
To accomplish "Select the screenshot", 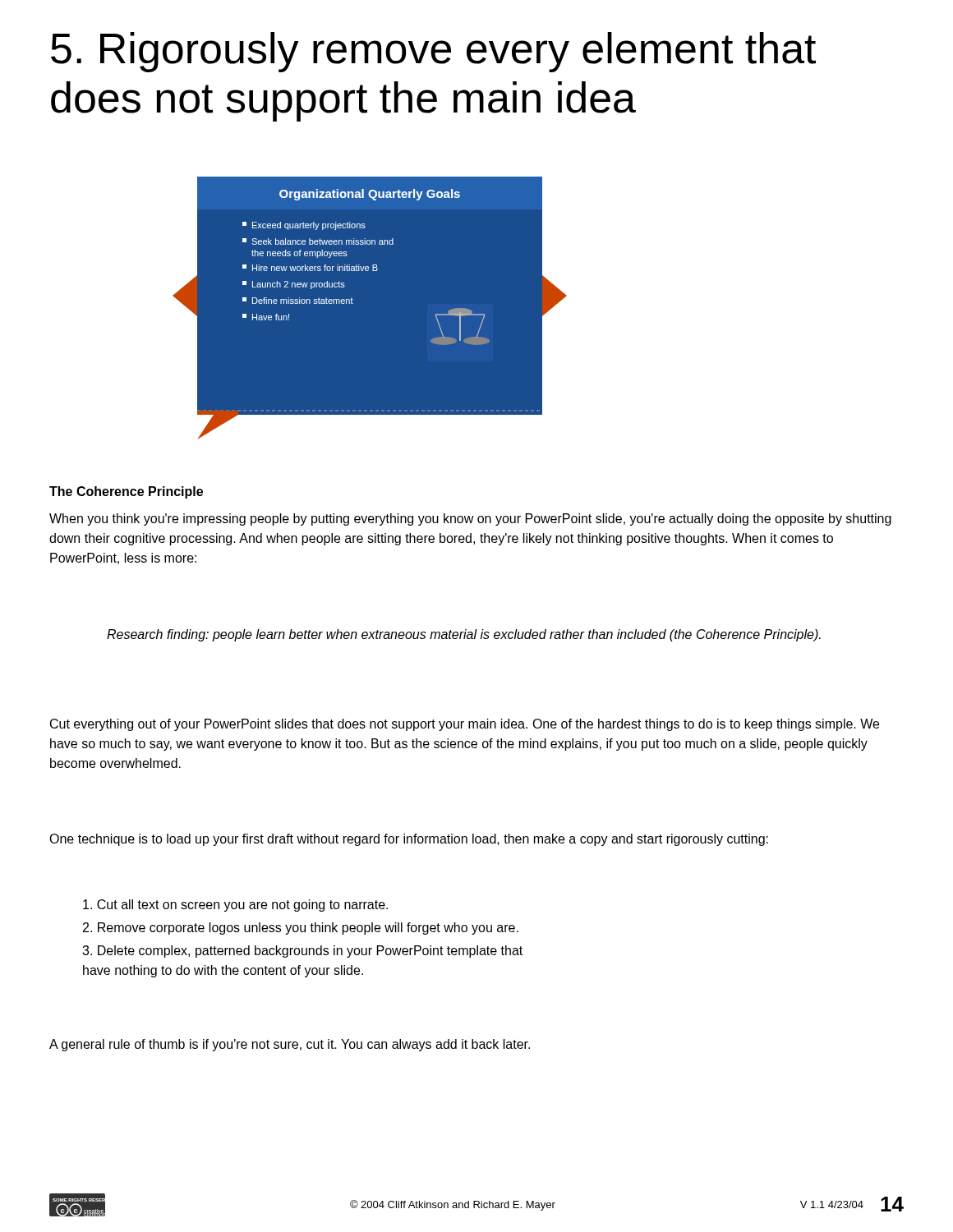I will 370,308.
